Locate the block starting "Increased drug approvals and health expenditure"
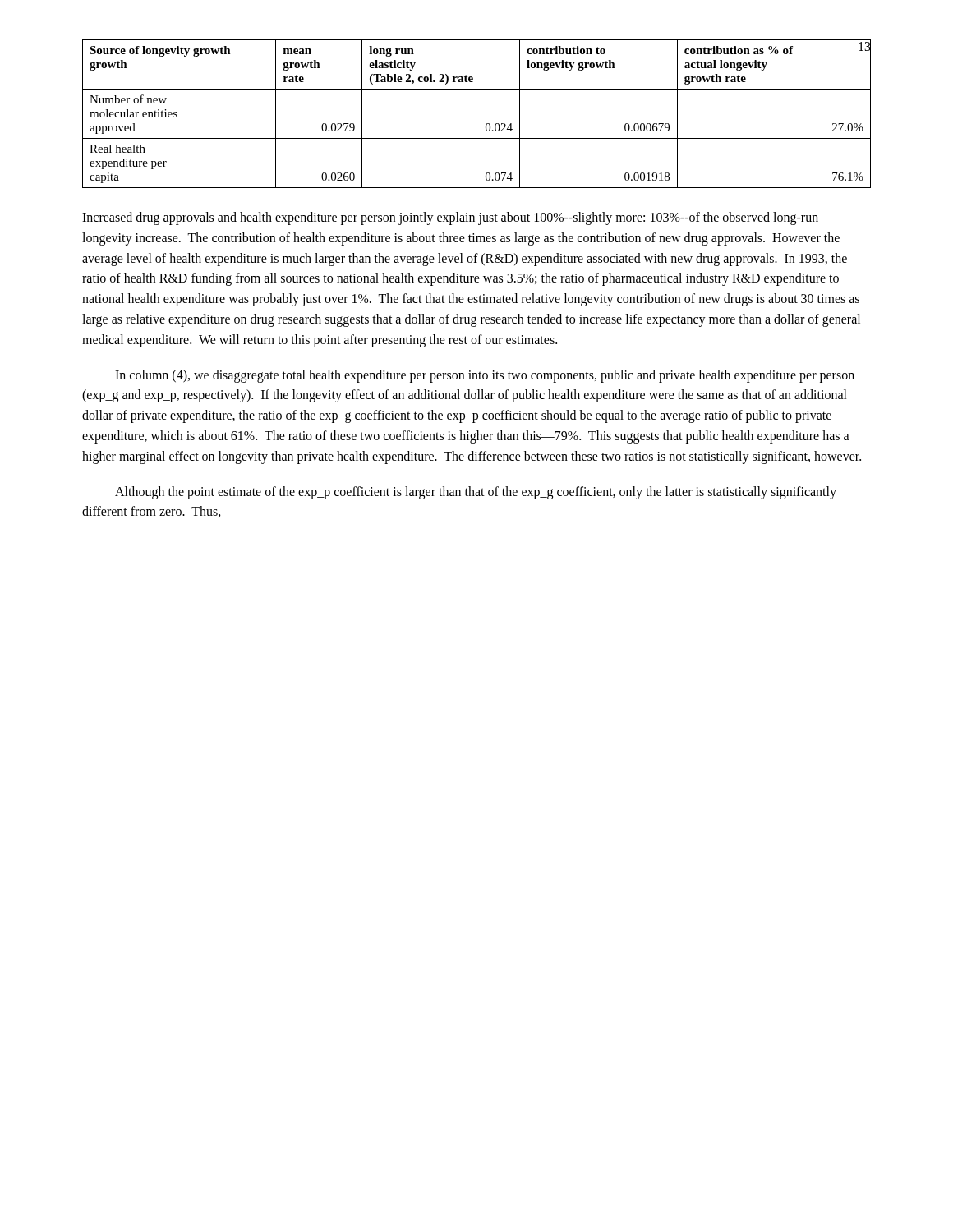Screen dimensions: 1232x953 pyautogui.click(x=471, y=278)
